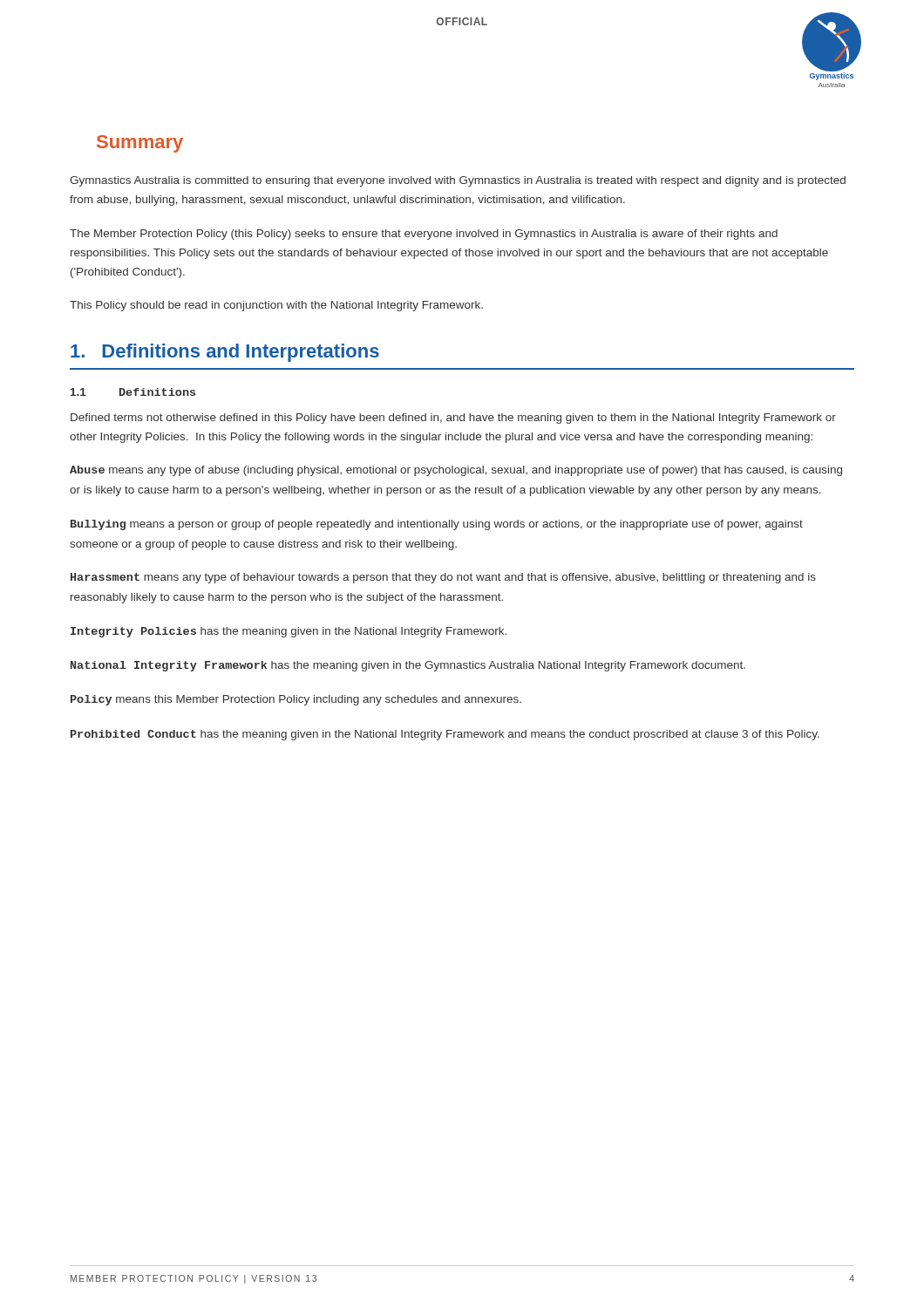Find the block starting "Integrity Policies has the meaning given in the"
The height and width of the screenshot is (1308, 924).
[x=289, y=631]
